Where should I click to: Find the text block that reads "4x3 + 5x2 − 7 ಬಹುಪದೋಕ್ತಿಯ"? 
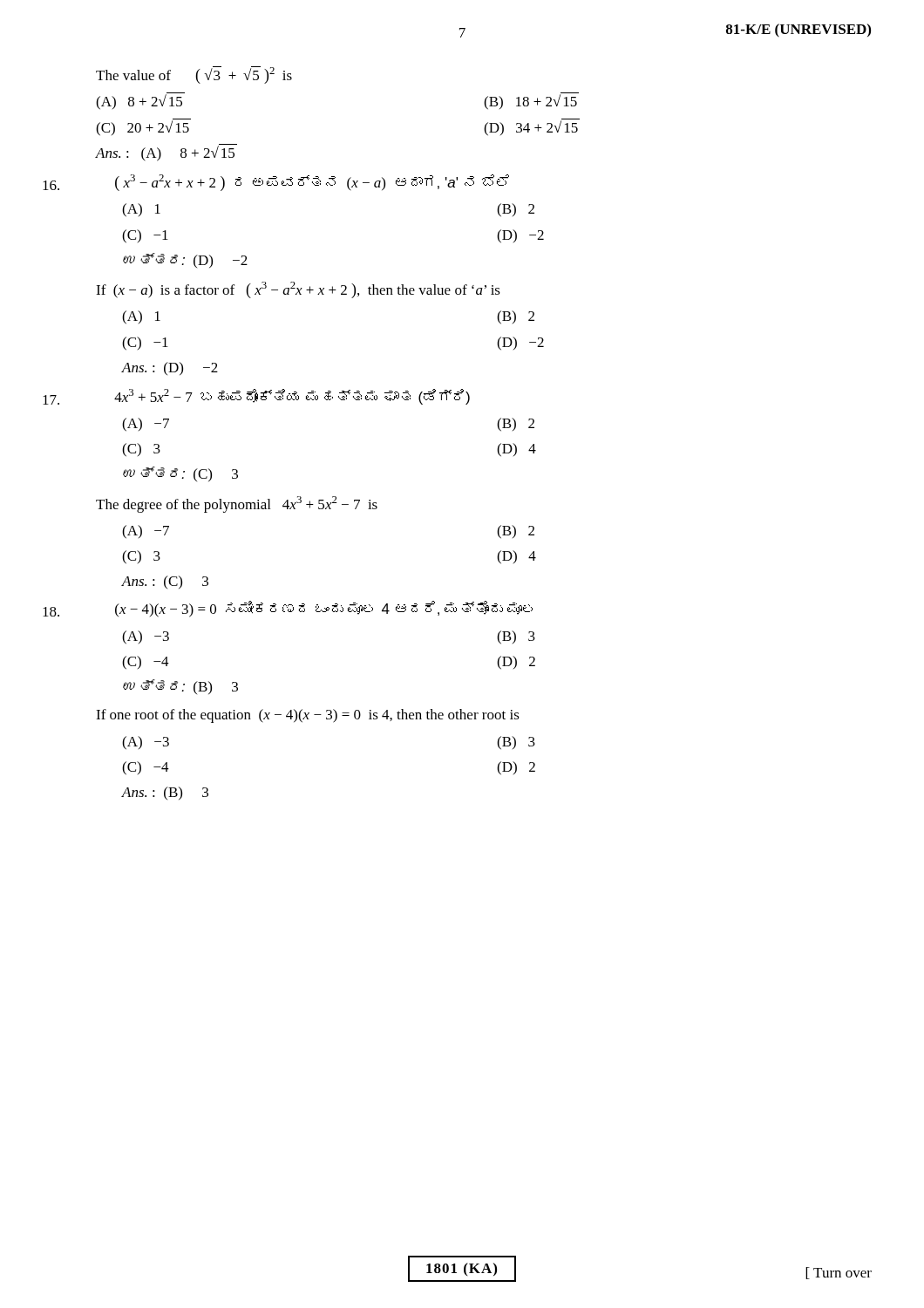coord(283,397)
